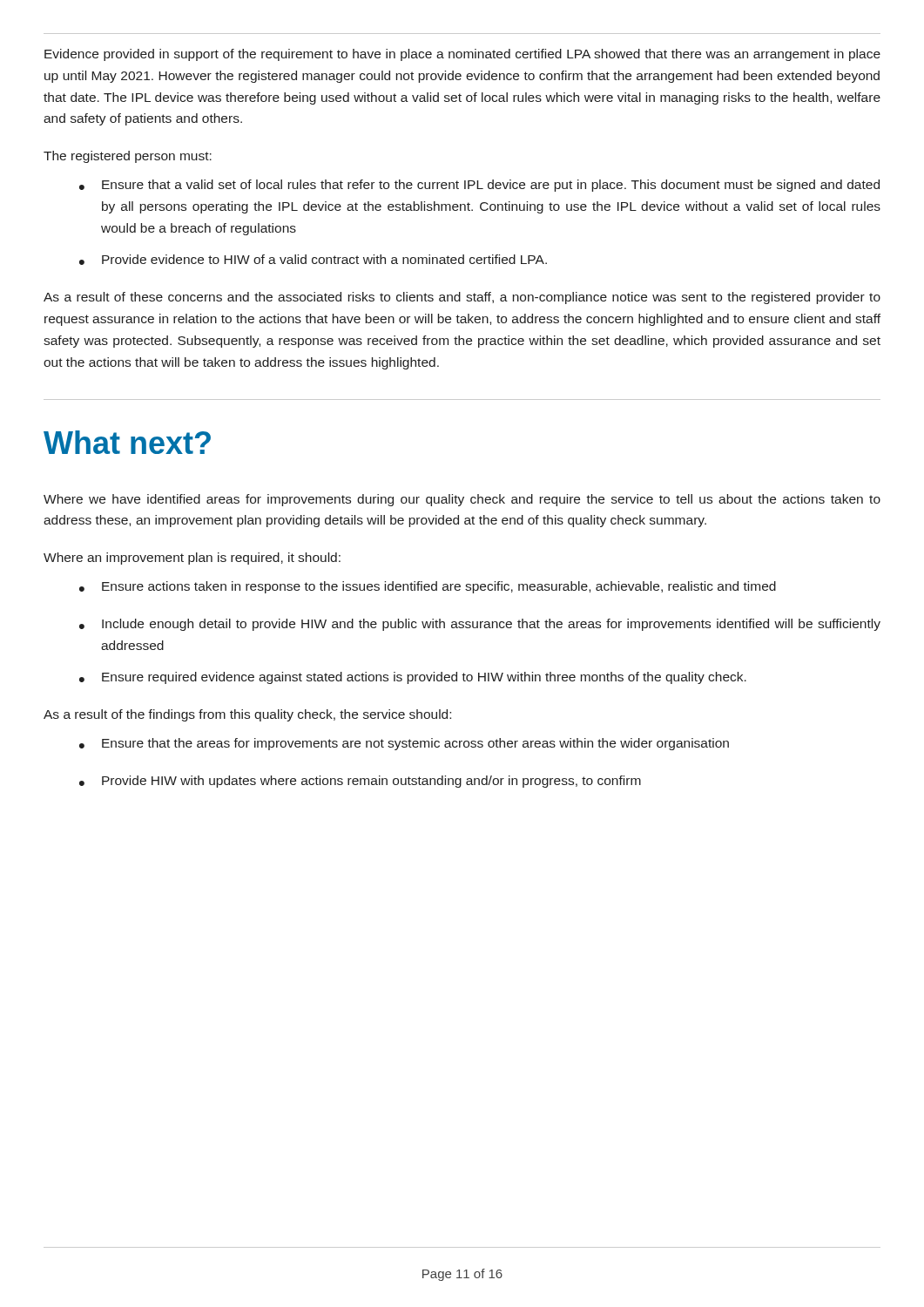Find the text block with the text "As a result of the findings"
The height and width of the screenshot is (1307, 924).
click(248, 714)
